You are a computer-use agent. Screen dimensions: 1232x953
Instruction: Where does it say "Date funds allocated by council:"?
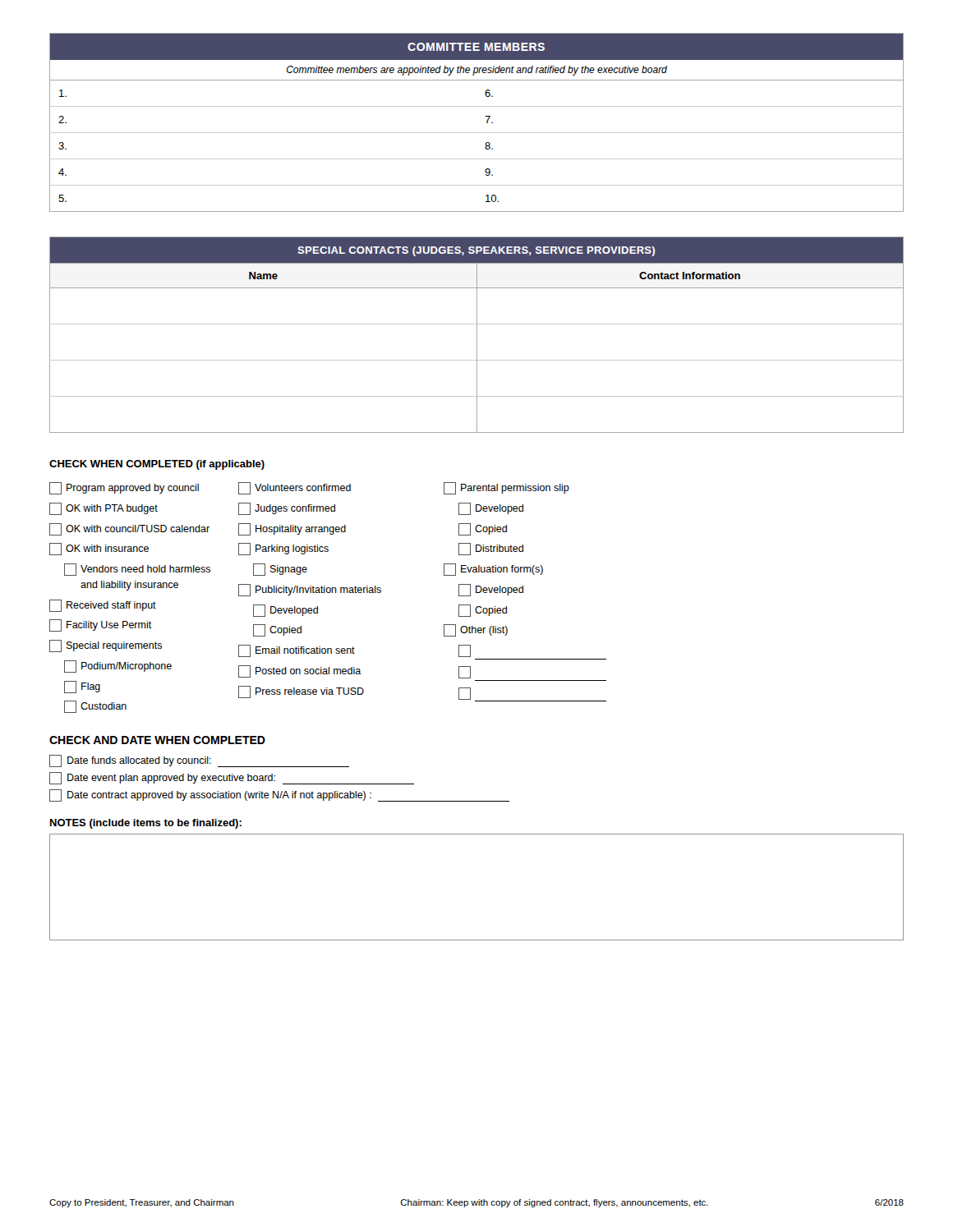coord(199,761)
